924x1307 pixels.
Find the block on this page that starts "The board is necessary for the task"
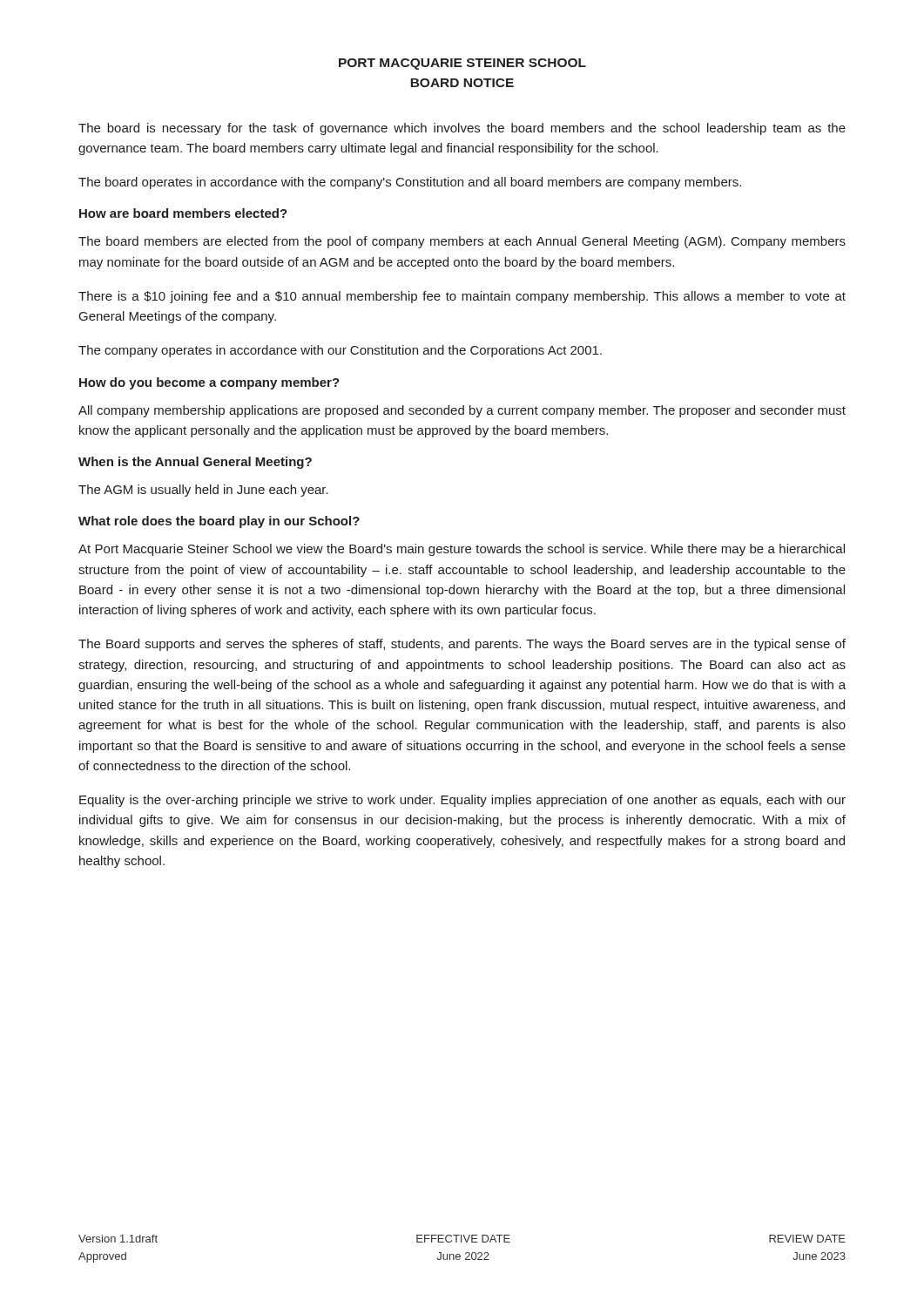click(x=462, y=137)
